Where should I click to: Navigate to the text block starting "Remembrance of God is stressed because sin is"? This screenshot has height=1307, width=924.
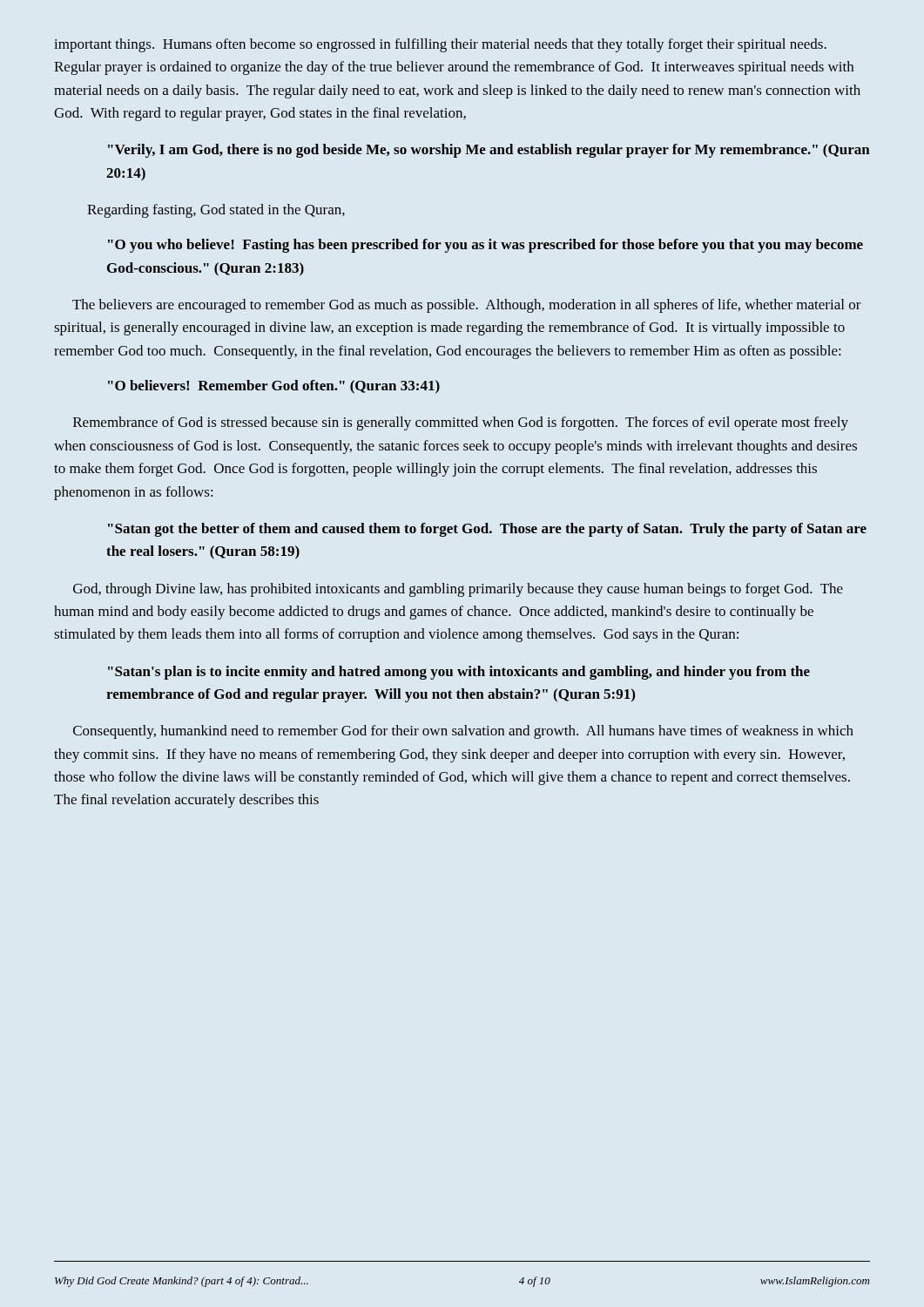456,457
